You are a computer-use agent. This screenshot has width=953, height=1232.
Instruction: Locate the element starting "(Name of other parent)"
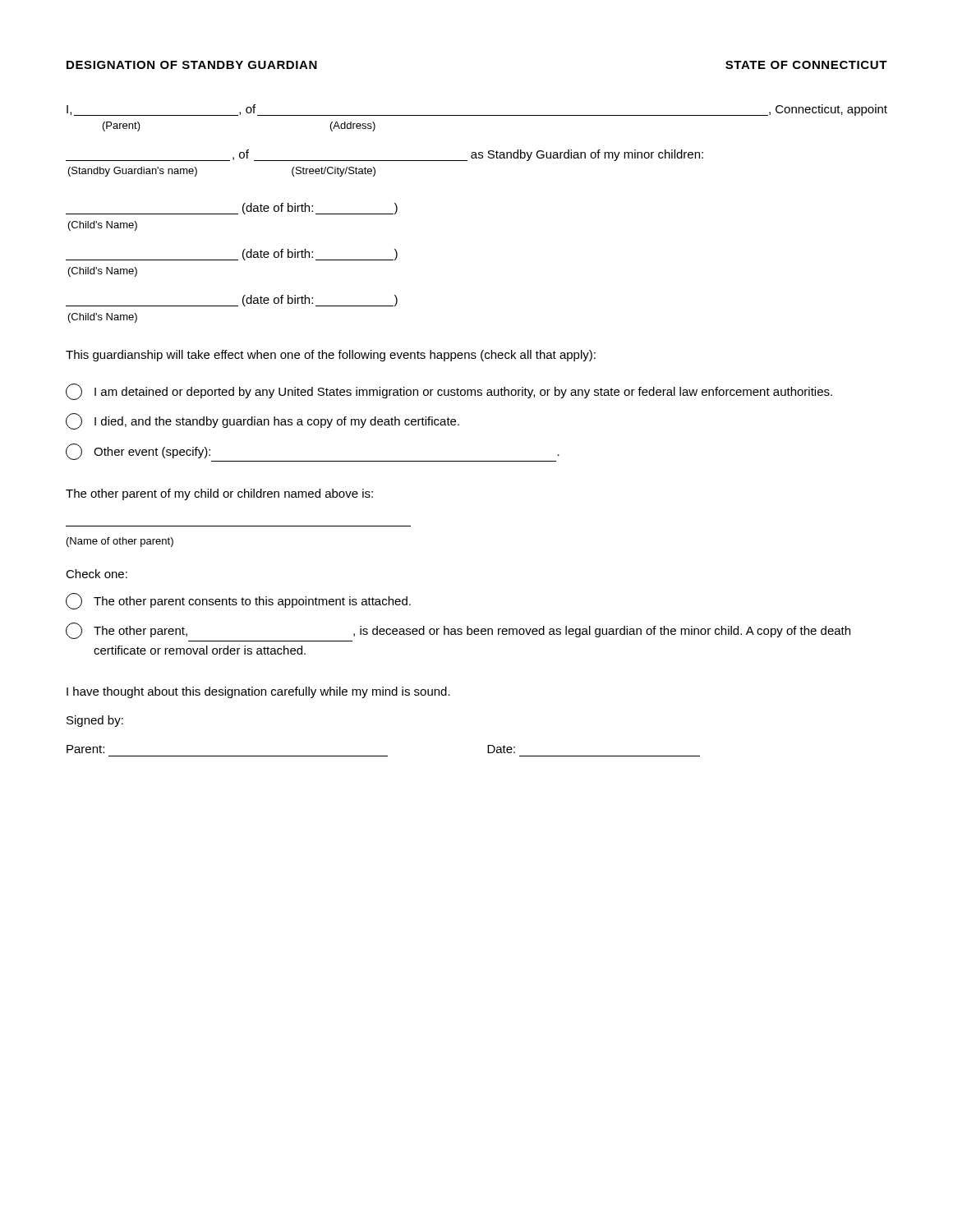(120, 540)
